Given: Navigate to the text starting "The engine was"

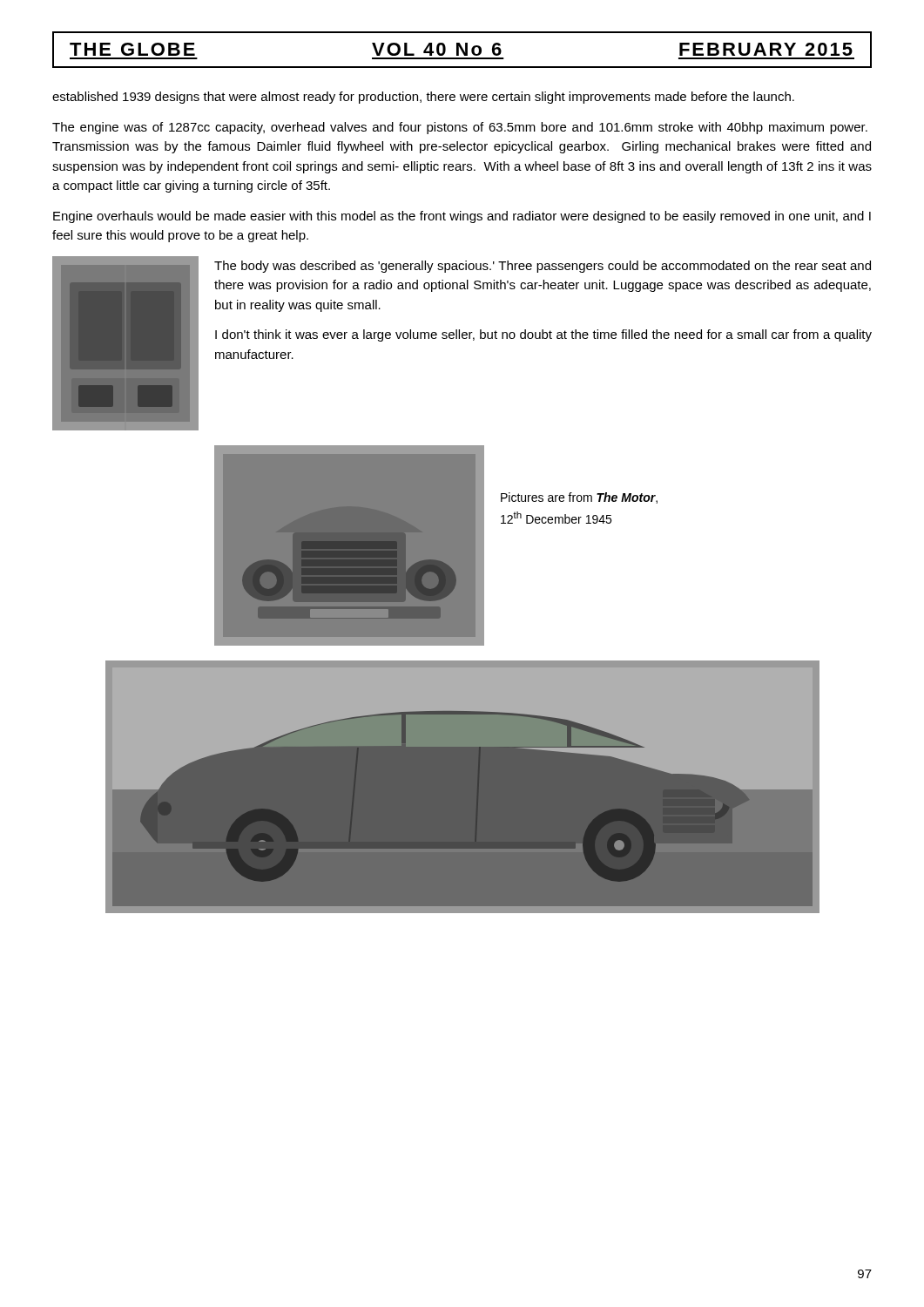Looking at the screenshot, I should 462,156.
